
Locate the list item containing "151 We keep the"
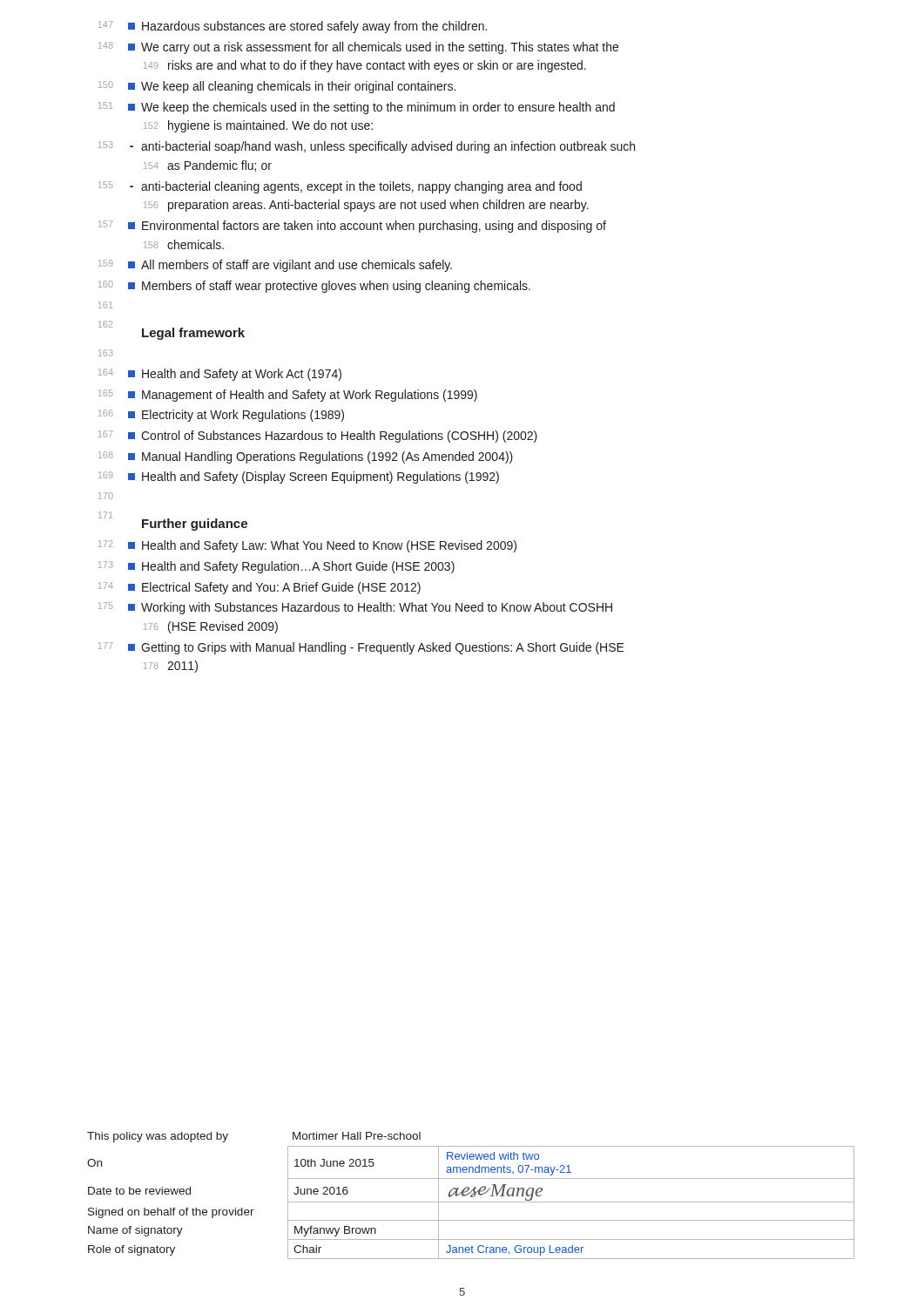tap(471, 116)
